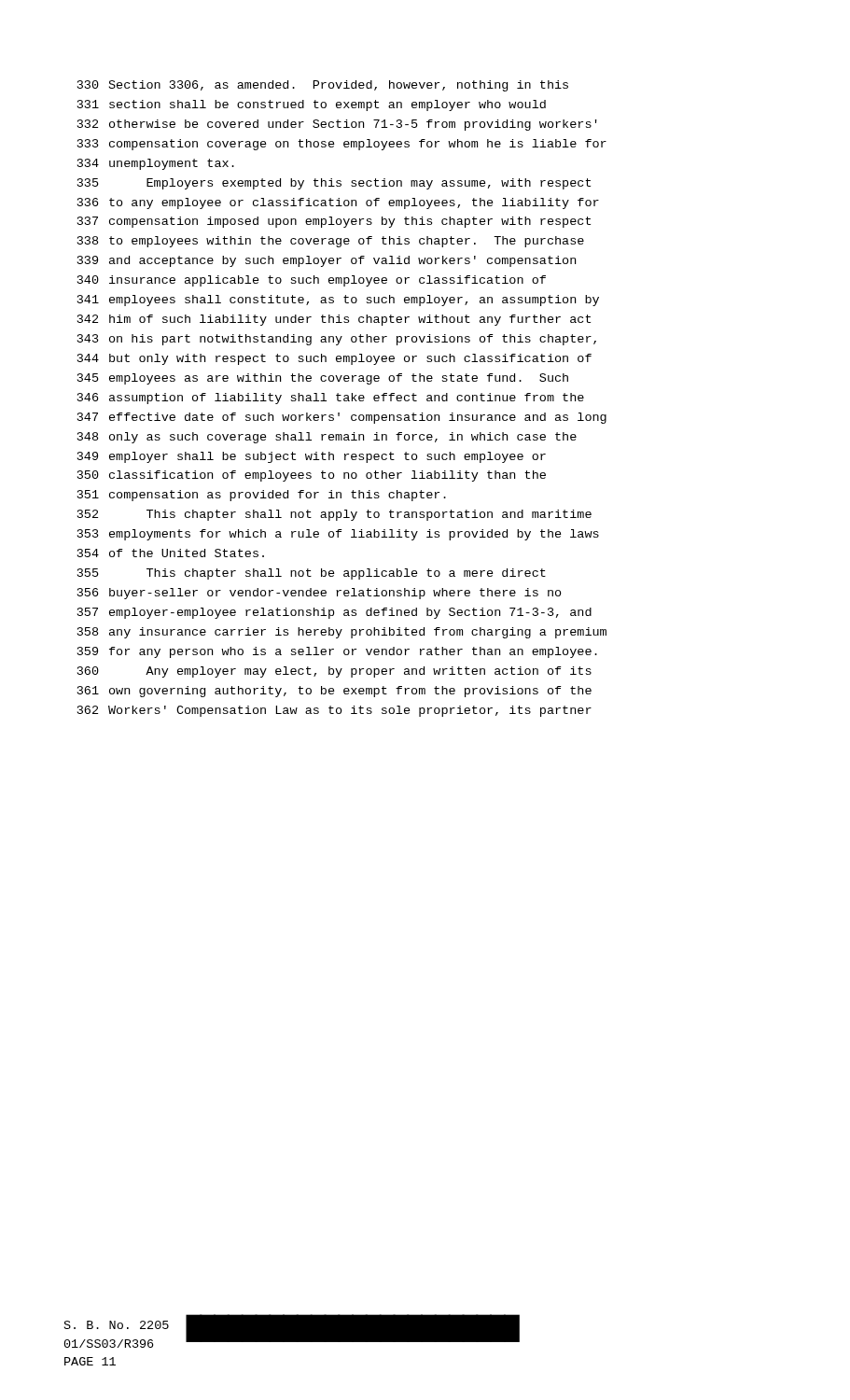Image resolution: width=850 pixels, height=1400 pixels.
Task: Locate the text block containing "330Section 3306, as amended."
Action: [x=425, y=125]
